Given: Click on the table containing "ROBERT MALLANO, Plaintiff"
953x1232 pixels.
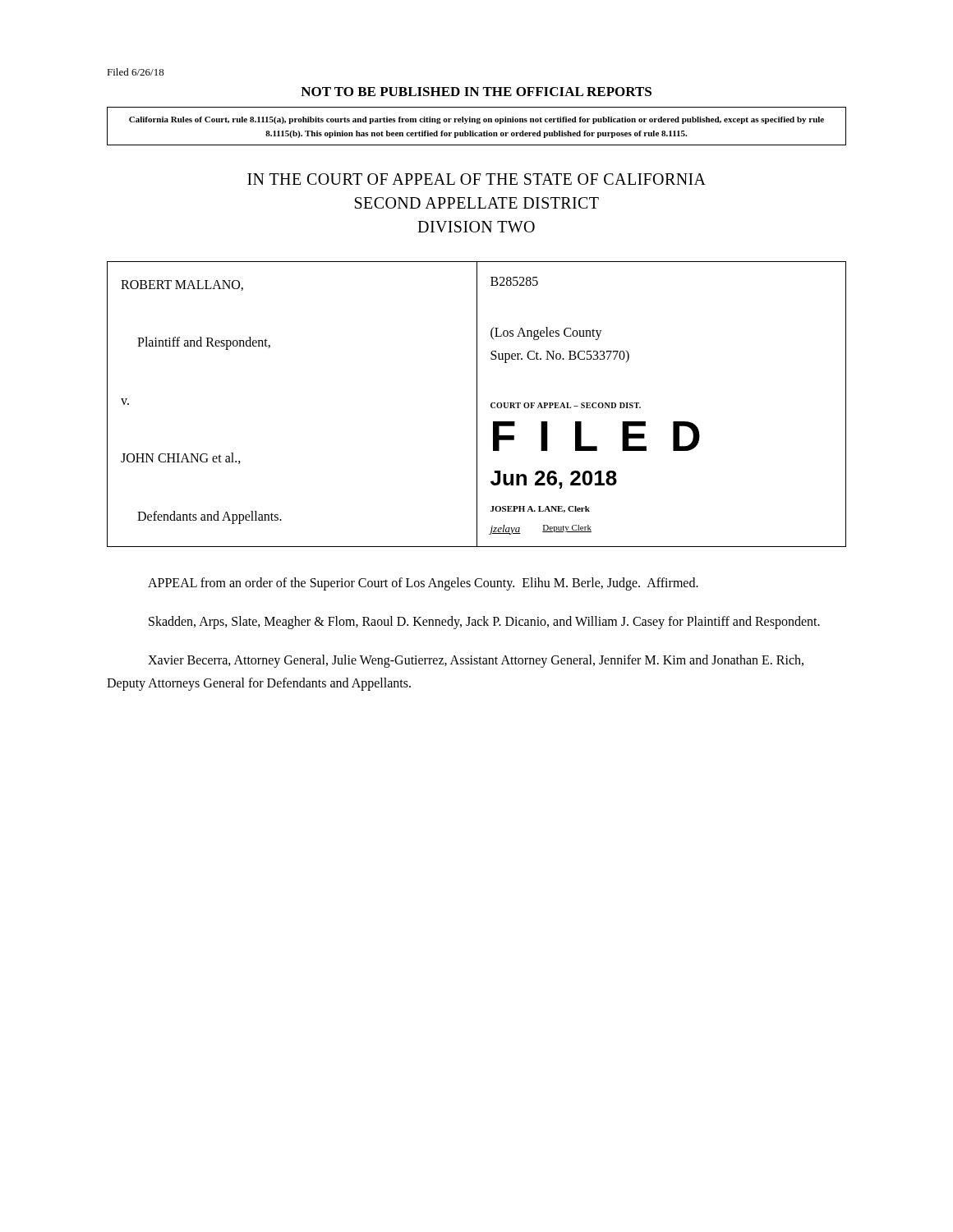Looking at the screenshot, I should 476,404.
